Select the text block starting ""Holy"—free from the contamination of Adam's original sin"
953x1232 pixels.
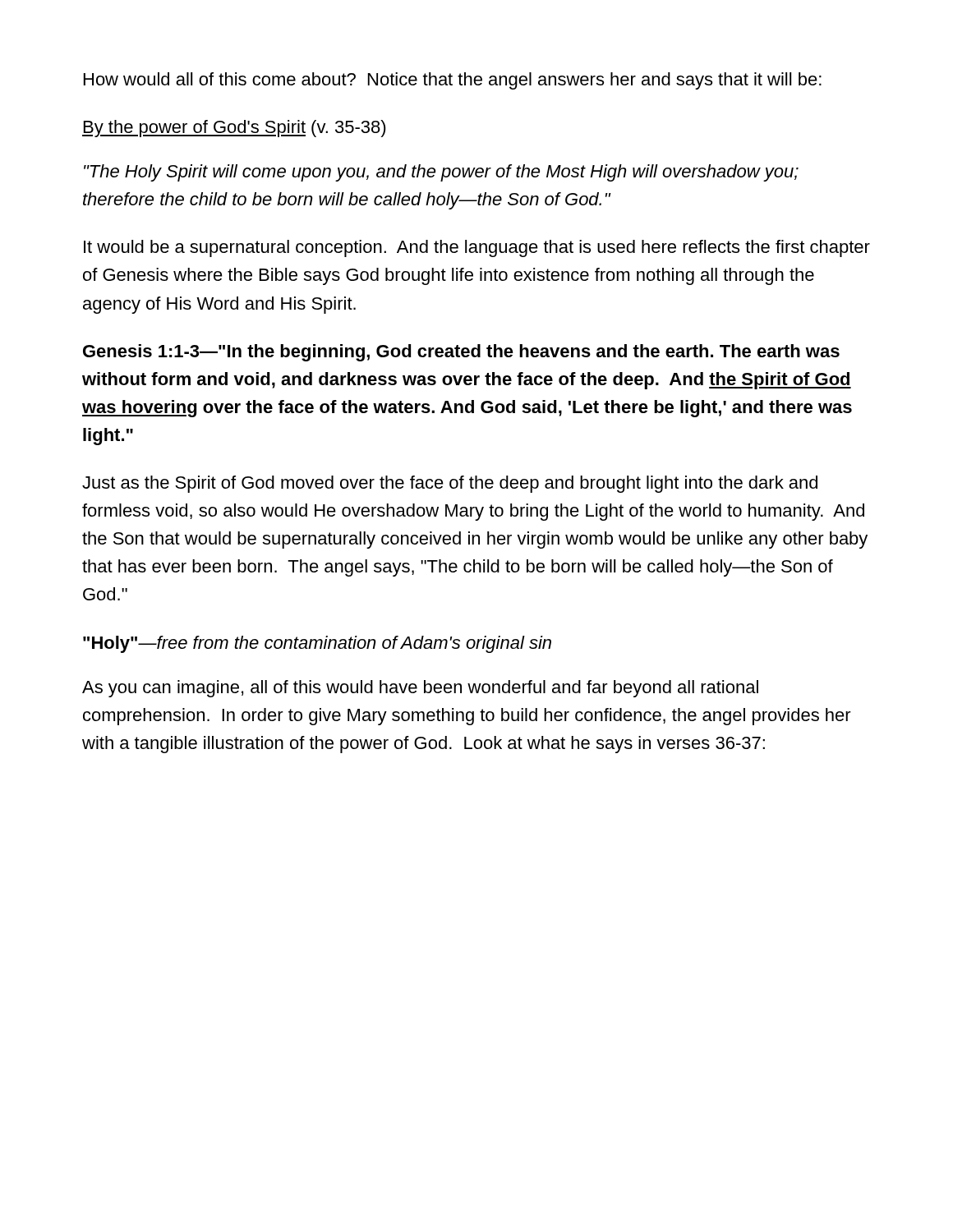317,642
